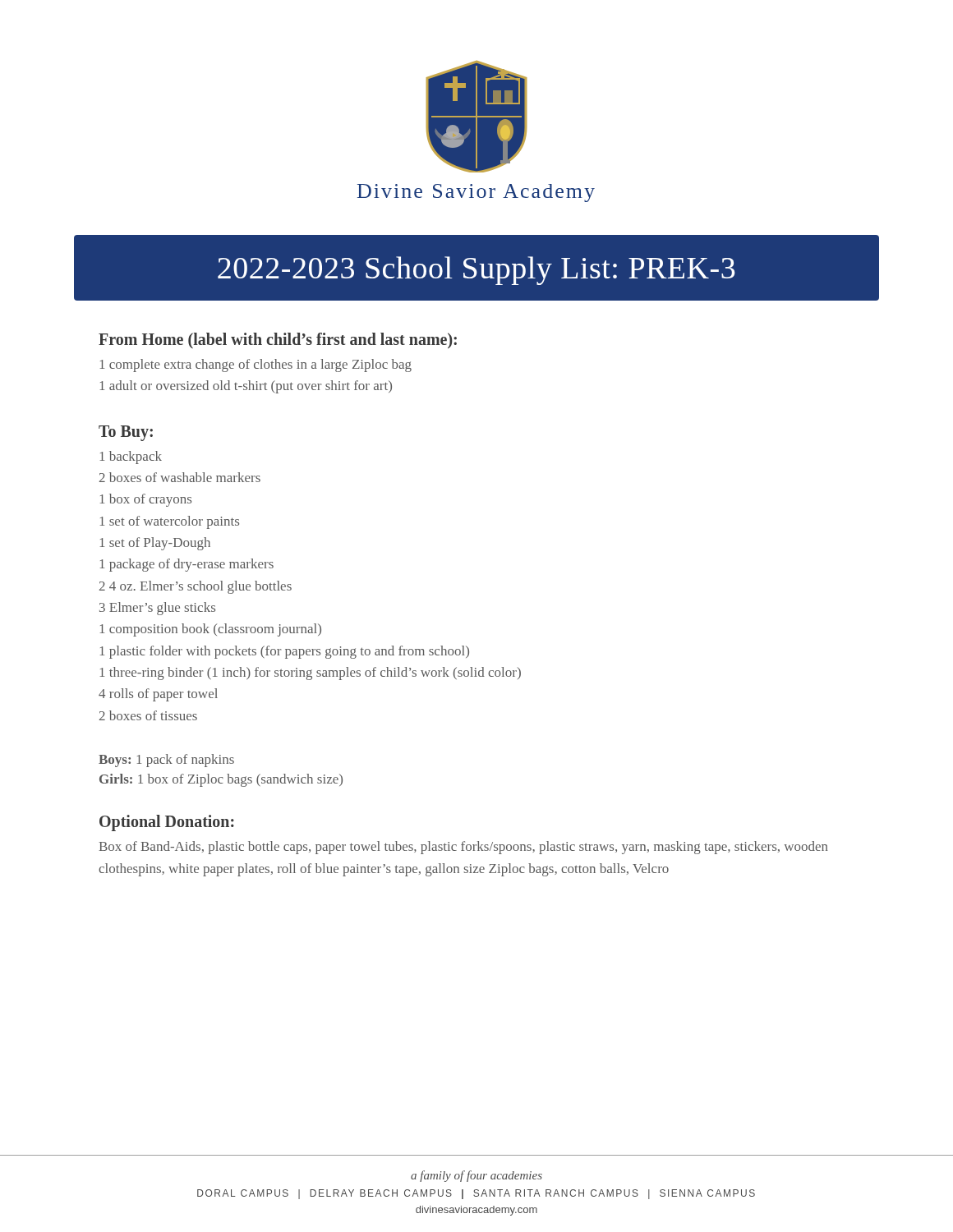The image size is (953, 1232).
Task: Point to the element starting "1 box of crayons"
Action: (x=145, y=499)
